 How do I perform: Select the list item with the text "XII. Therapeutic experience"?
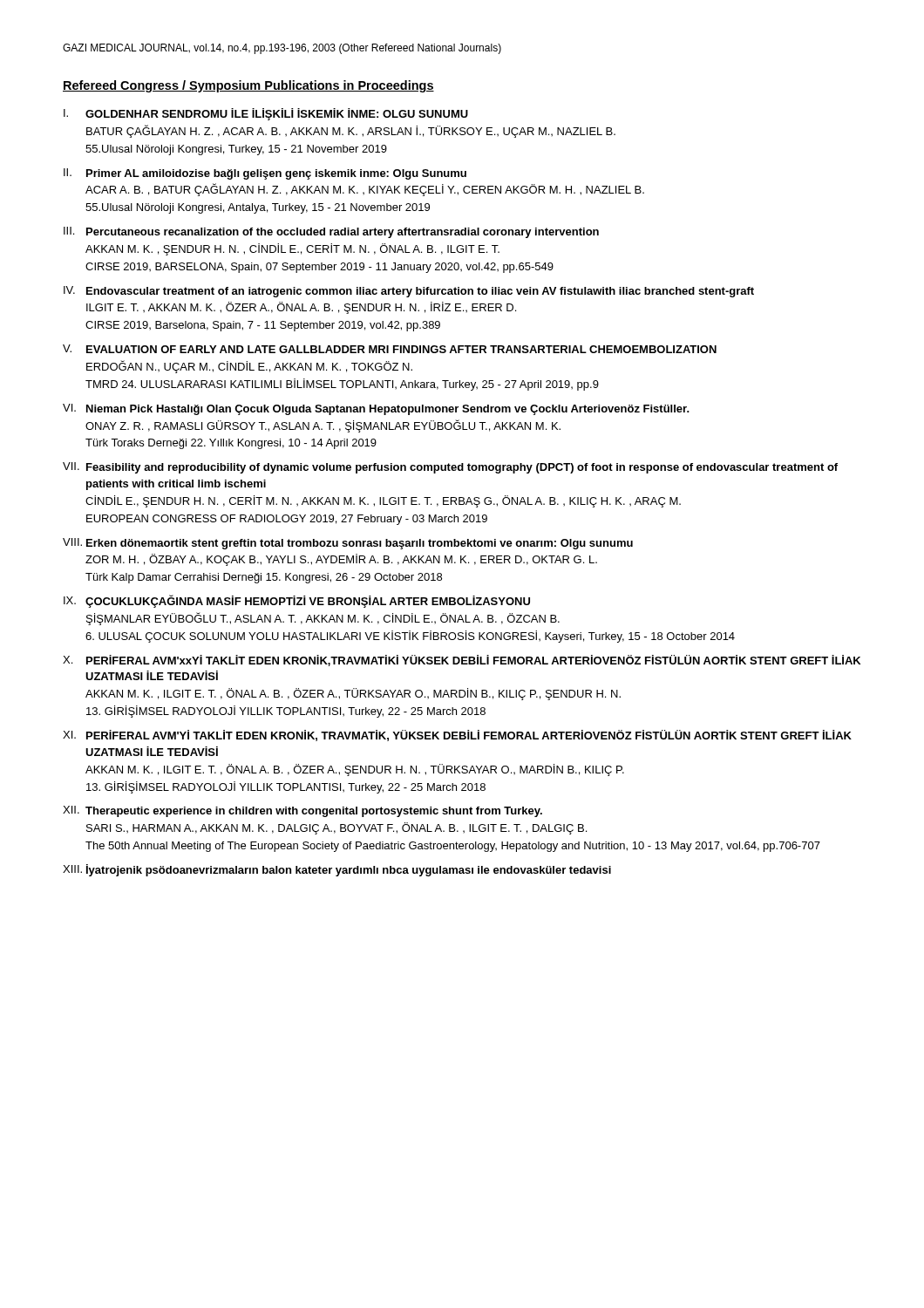tap(462, 829)
